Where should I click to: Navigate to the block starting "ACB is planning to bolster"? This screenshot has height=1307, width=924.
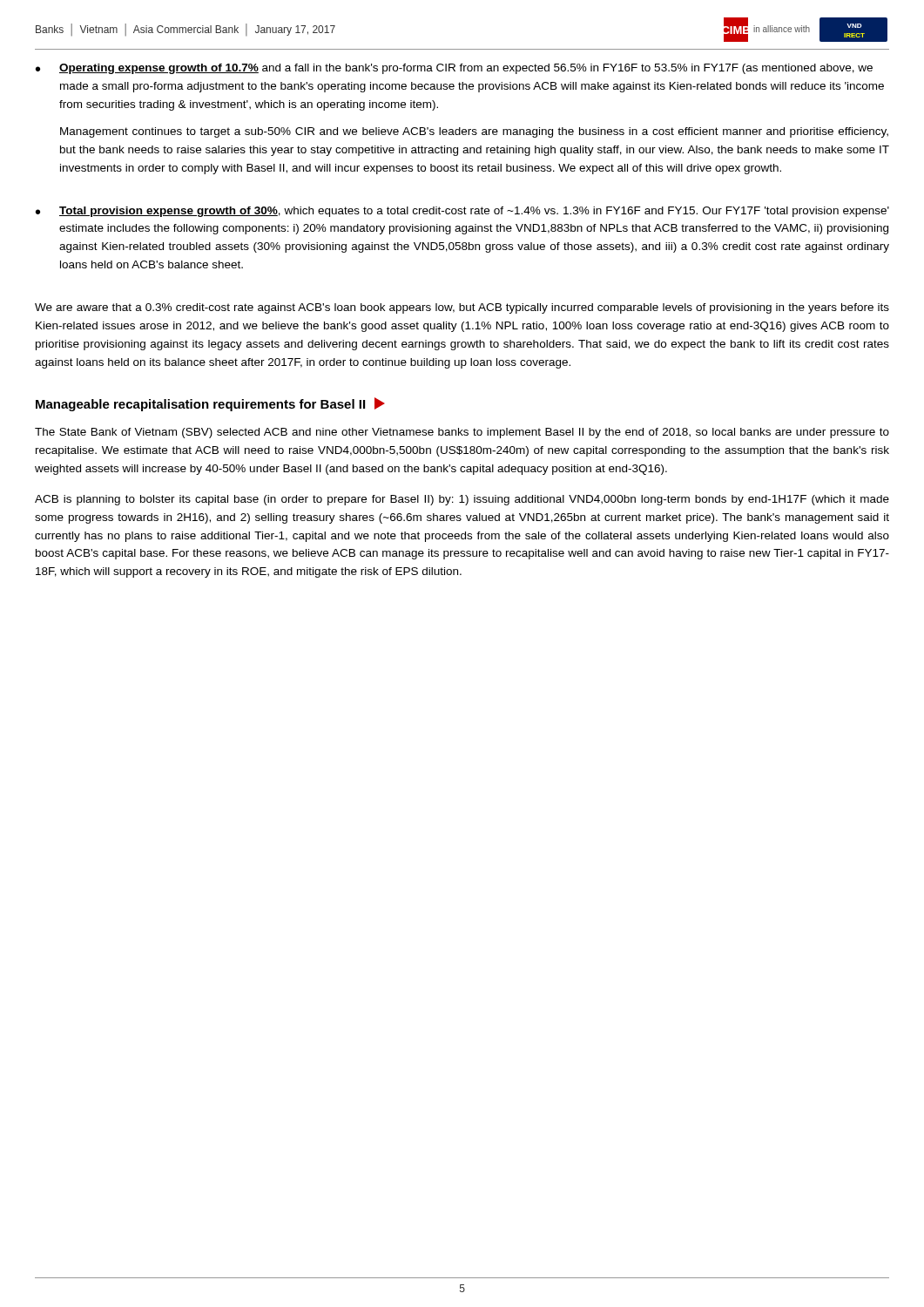click(x=462, y=536)
